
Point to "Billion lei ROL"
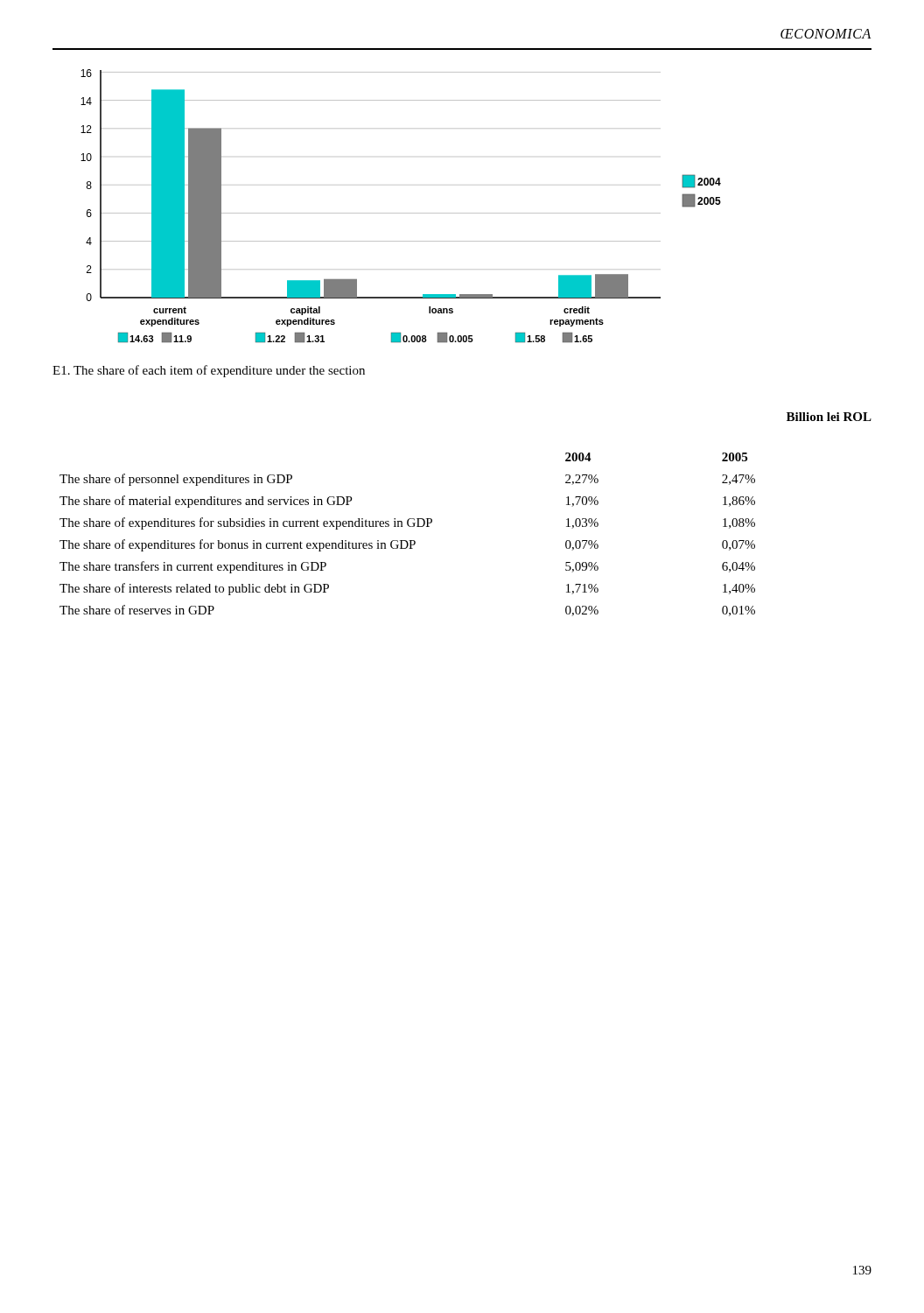click(x=829, y=417)
